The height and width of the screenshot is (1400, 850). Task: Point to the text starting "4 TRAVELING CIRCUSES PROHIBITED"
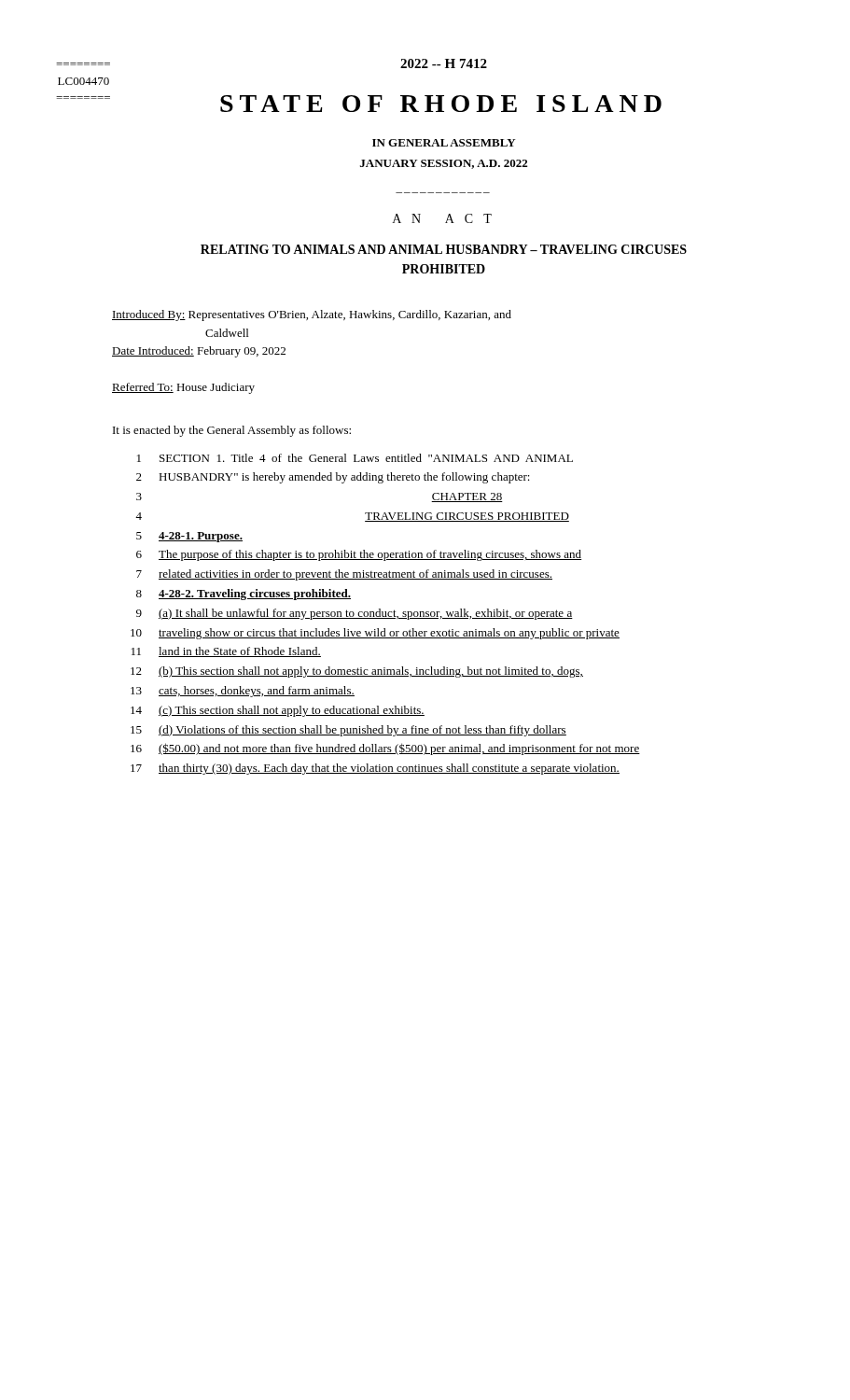click(x=444, y=516)
